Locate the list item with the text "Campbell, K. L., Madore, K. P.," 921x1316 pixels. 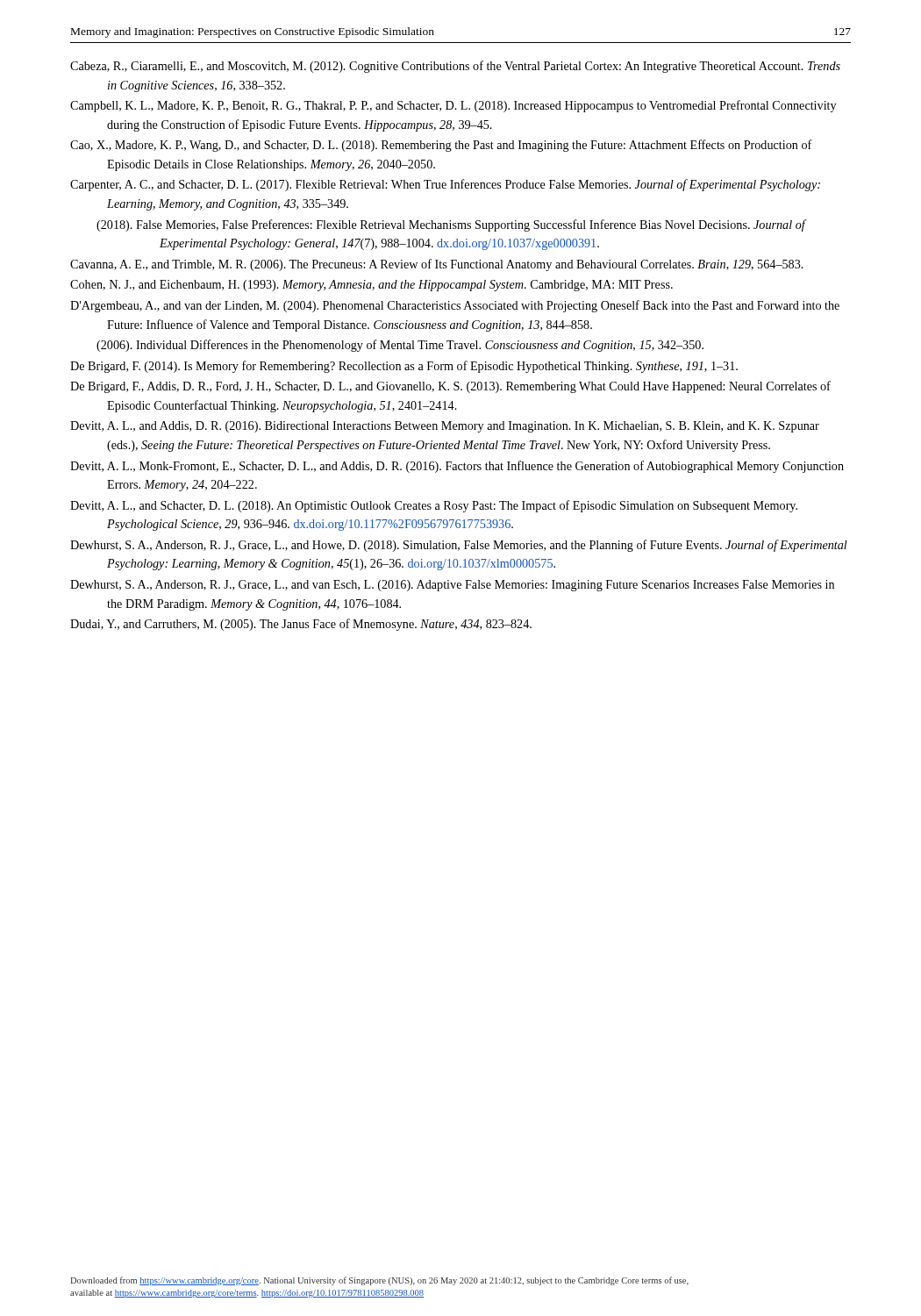point(453,115)
